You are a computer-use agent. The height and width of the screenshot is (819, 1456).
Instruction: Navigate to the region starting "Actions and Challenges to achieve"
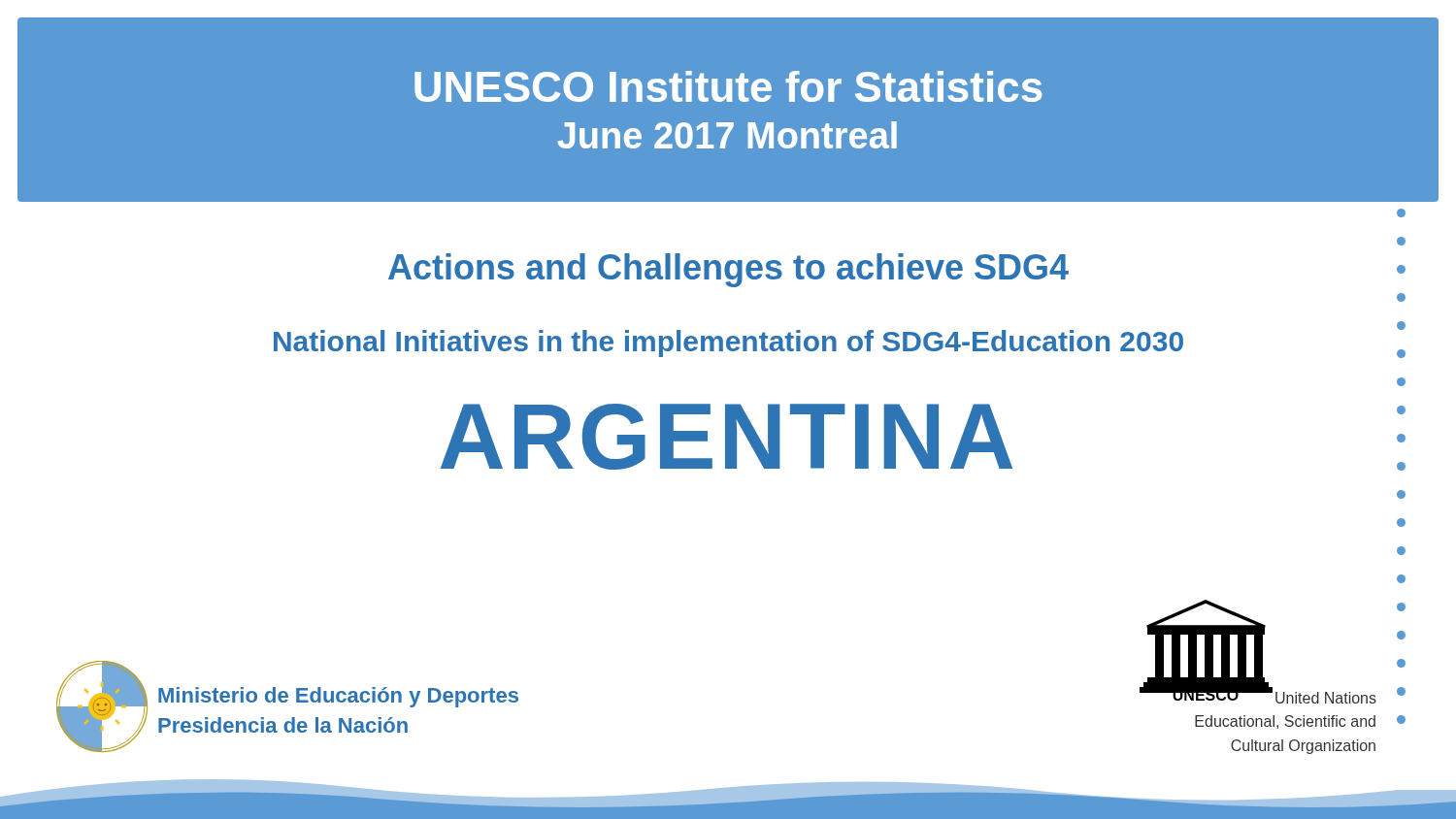(728, 267)
